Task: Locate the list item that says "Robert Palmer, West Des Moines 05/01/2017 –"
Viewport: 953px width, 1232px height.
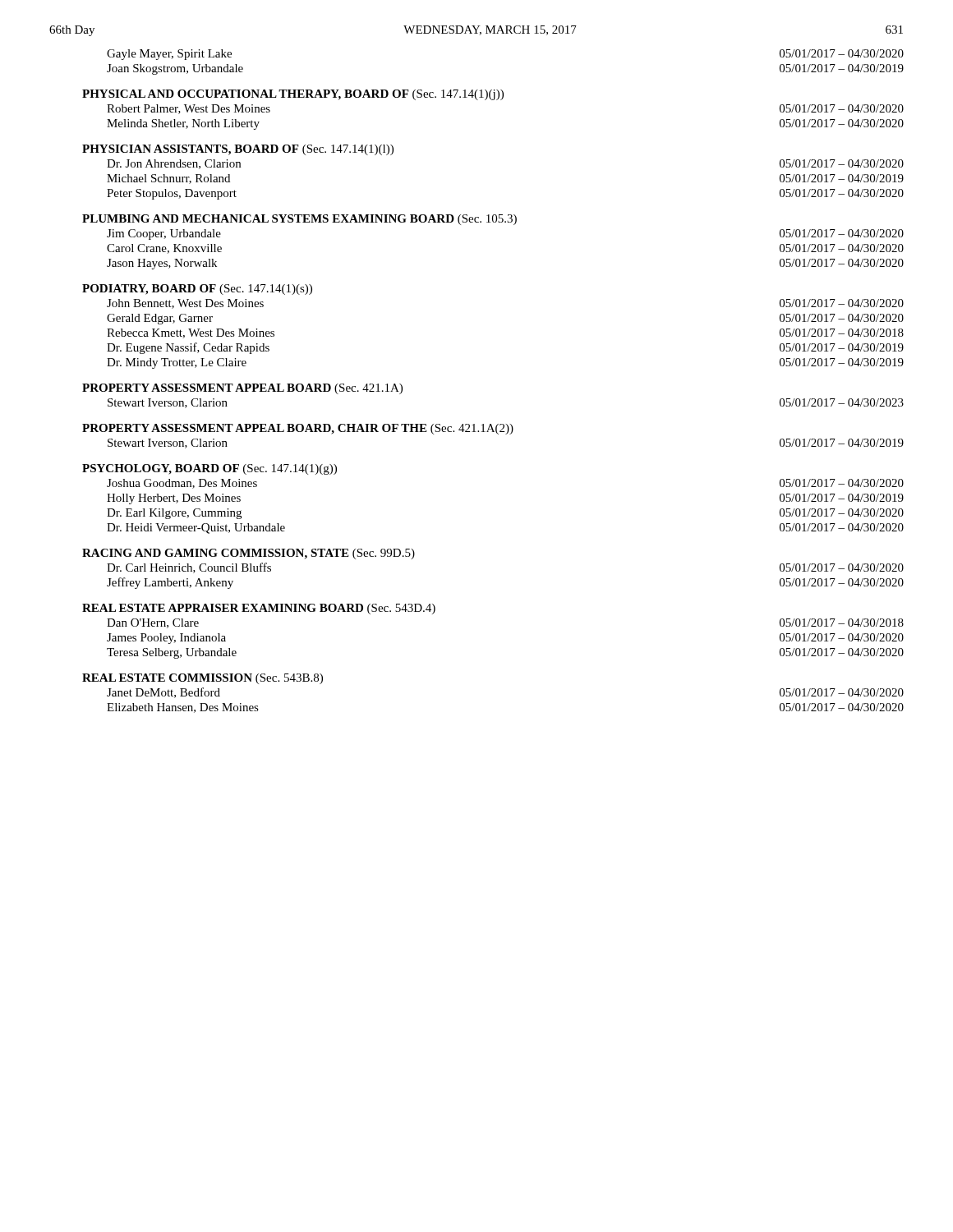Action: coord(505,109)
